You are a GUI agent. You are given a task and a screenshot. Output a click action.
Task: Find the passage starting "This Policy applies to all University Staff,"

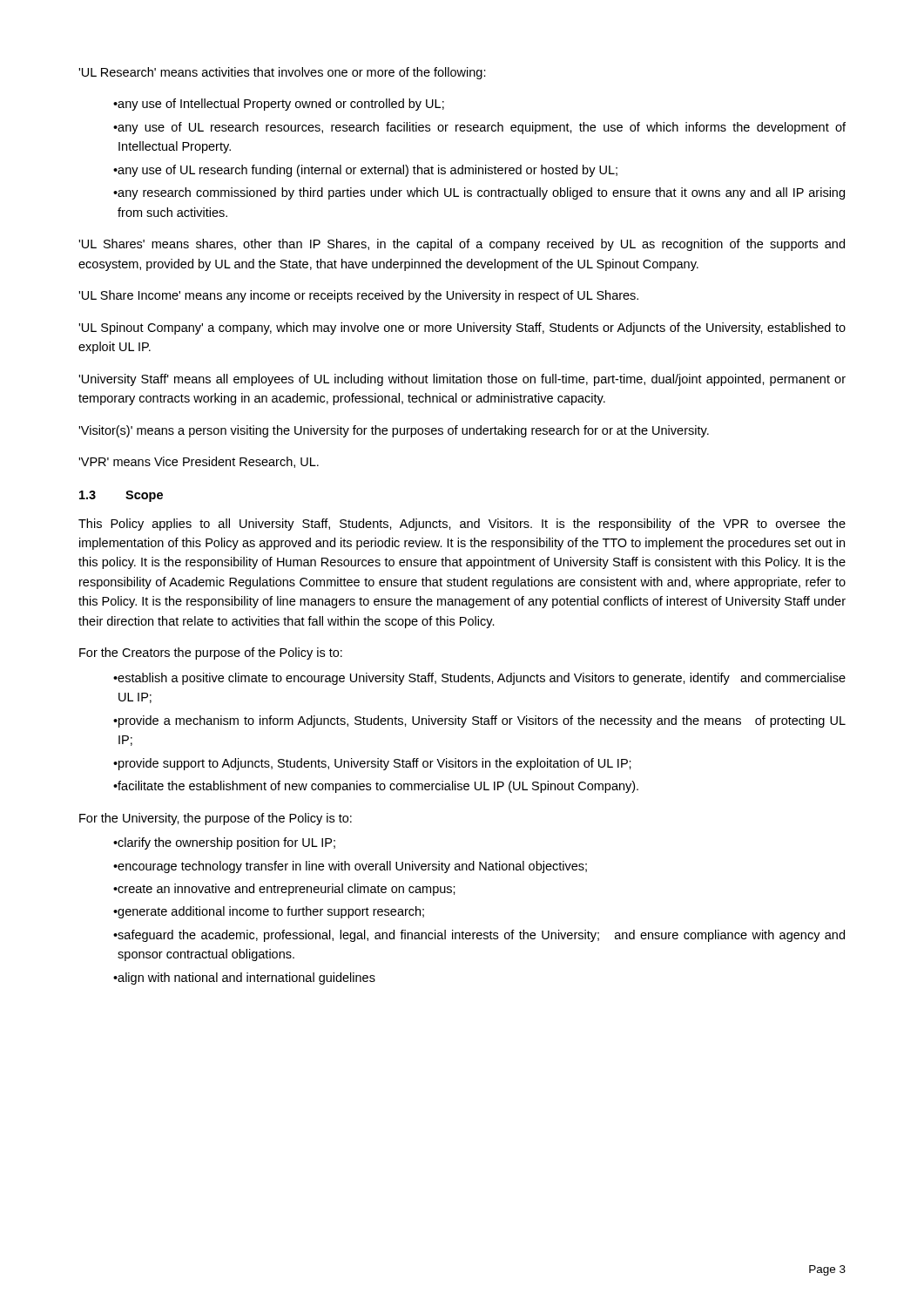click(x=462, y=572)
